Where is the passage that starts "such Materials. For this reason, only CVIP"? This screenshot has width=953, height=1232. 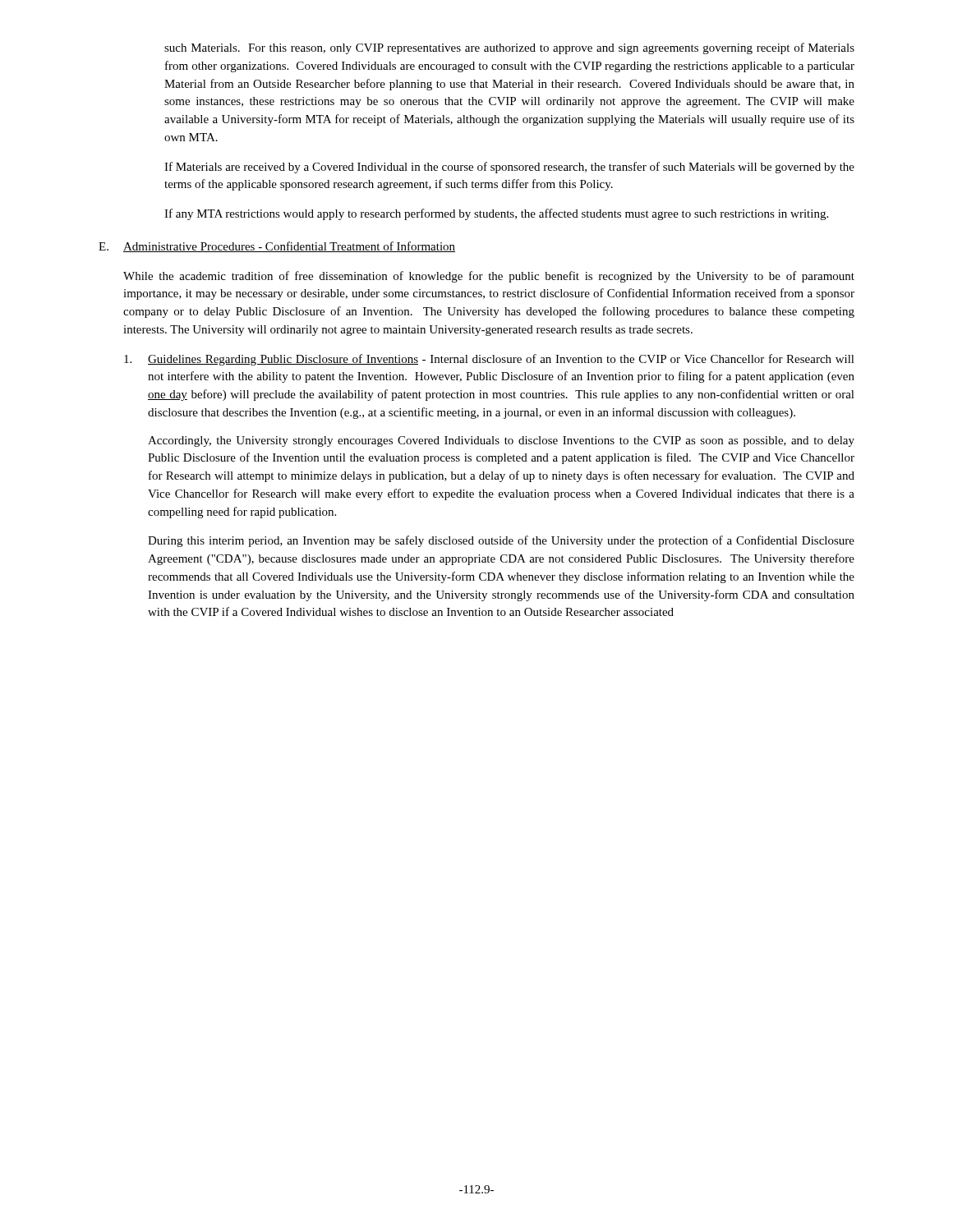tap(509, 92)
